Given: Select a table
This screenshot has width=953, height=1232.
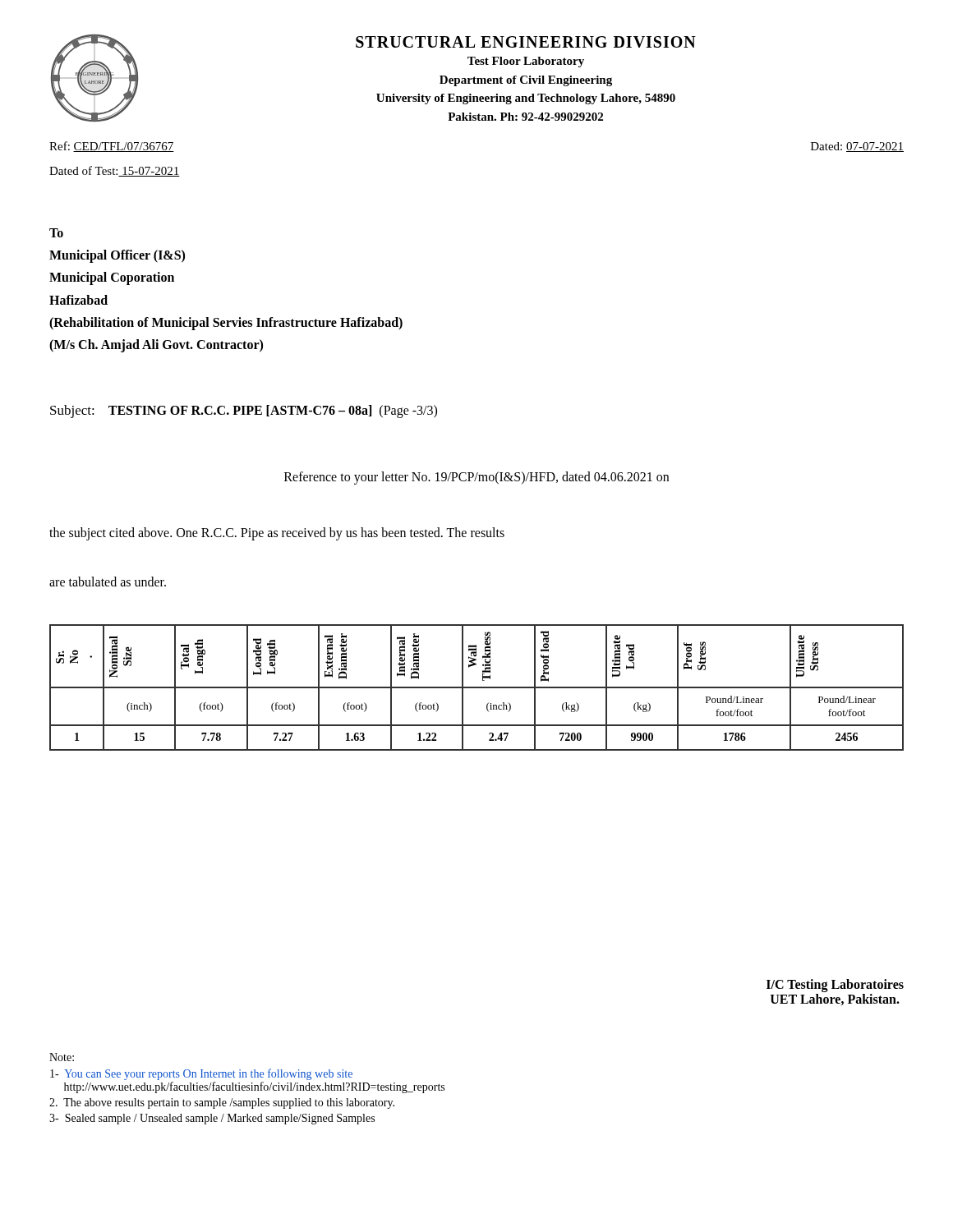Looking at the screenshot, I should (x=476, y=688).
